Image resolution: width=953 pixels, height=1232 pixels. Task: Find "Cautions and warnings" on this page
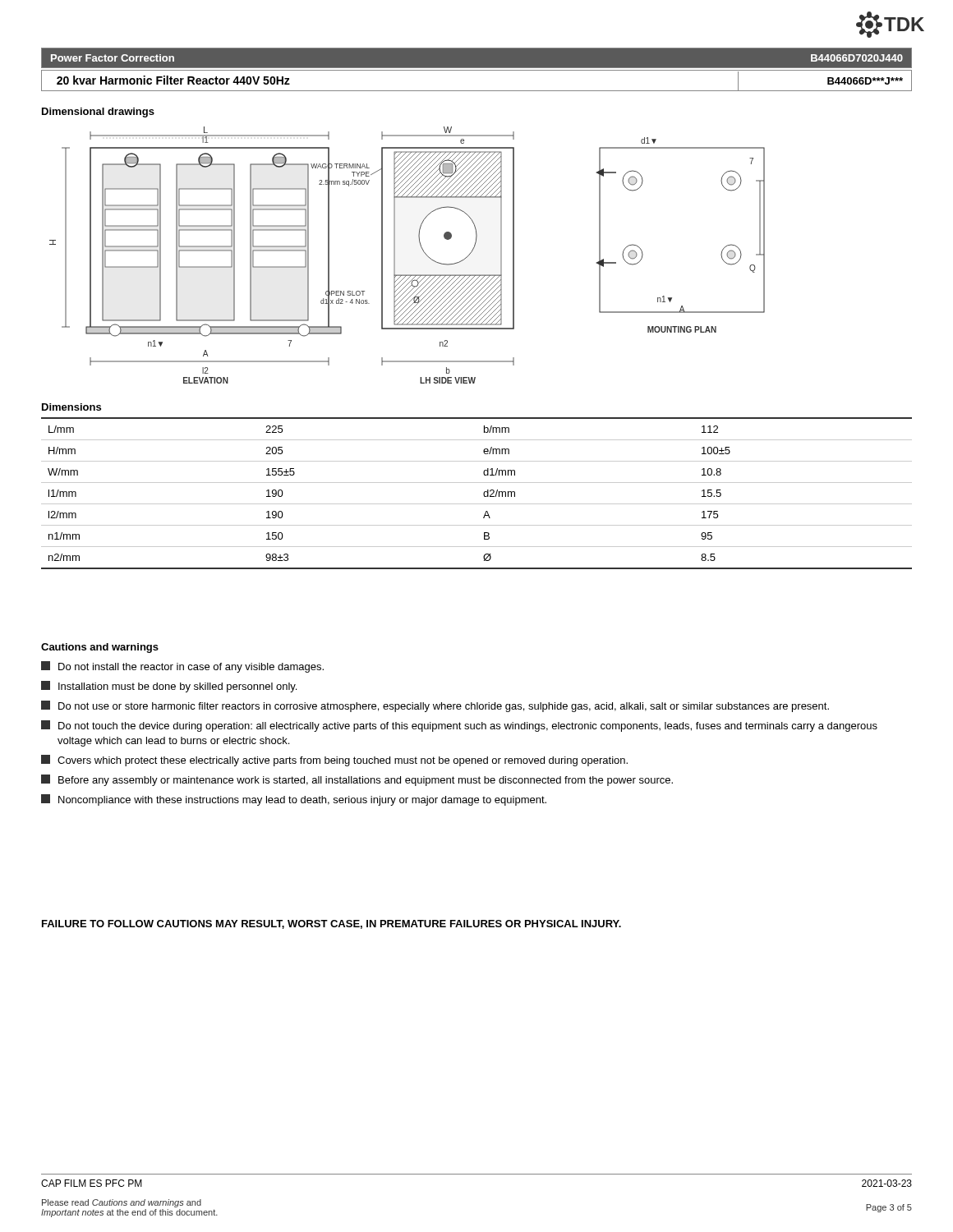click(100, 647)
